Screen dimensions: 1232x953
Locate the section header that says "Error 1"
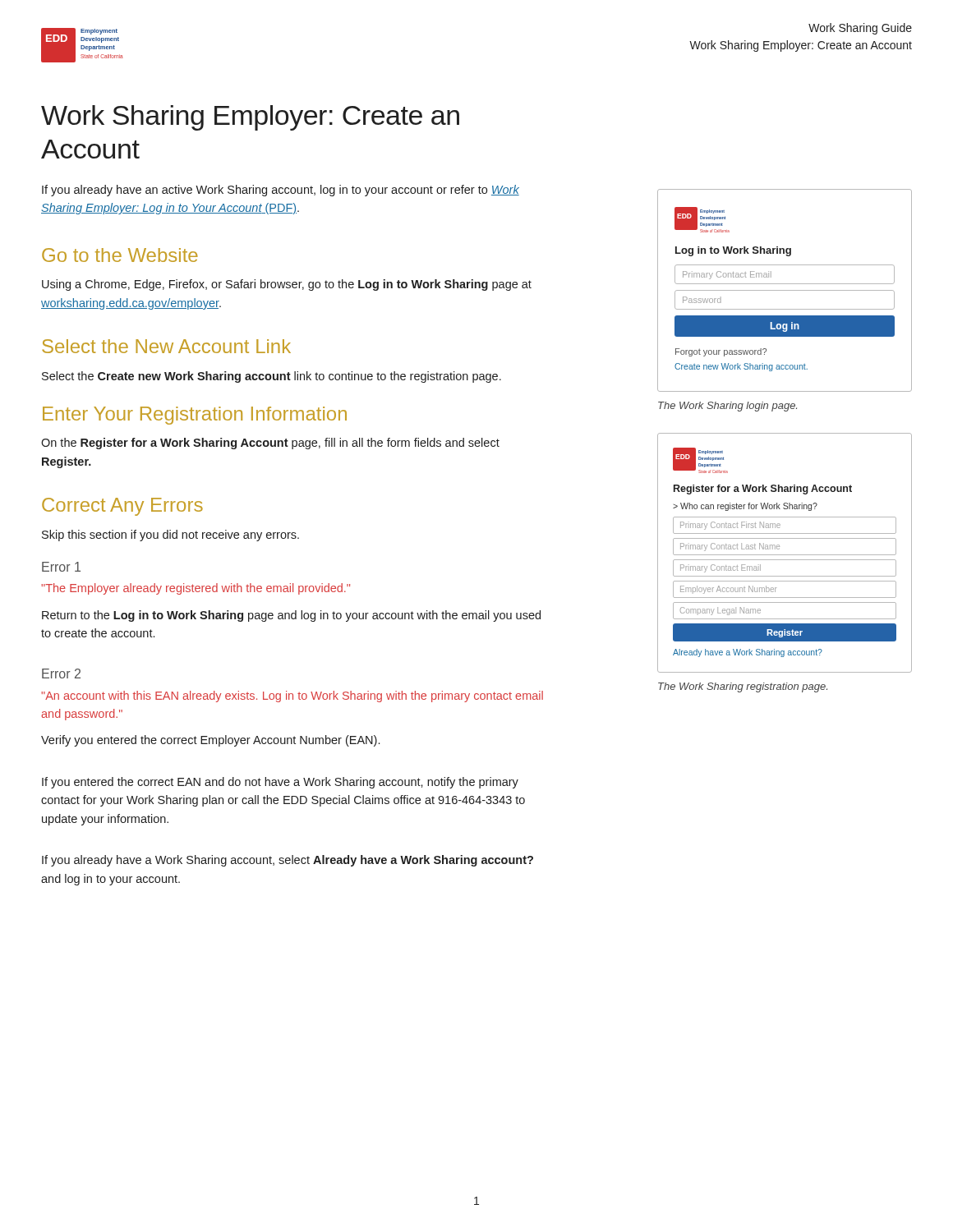[x=61, y=567]
